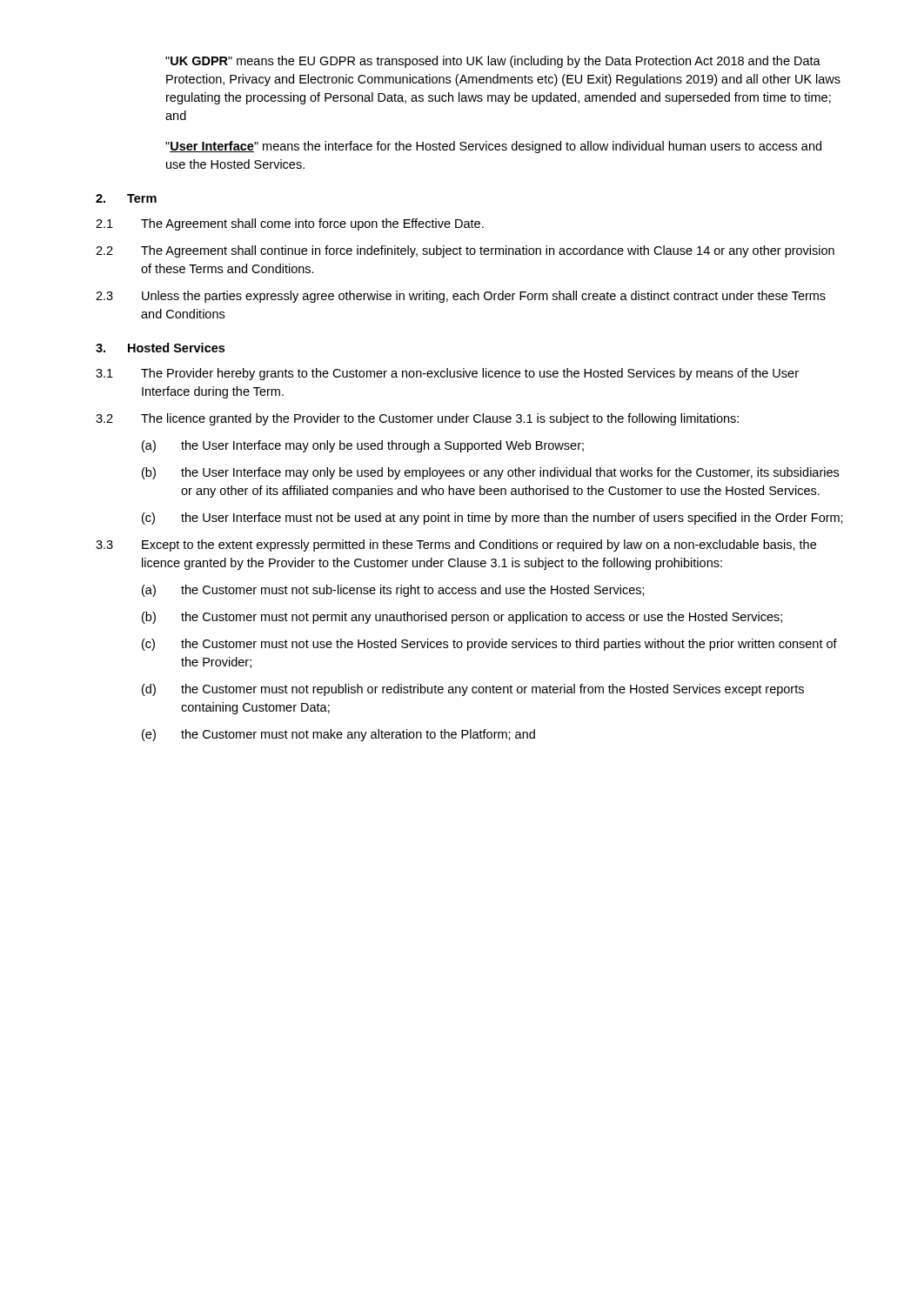Point to the element starting "(b) the Customer must not"
Screen dimensions: 1305x924
[493, 618]
